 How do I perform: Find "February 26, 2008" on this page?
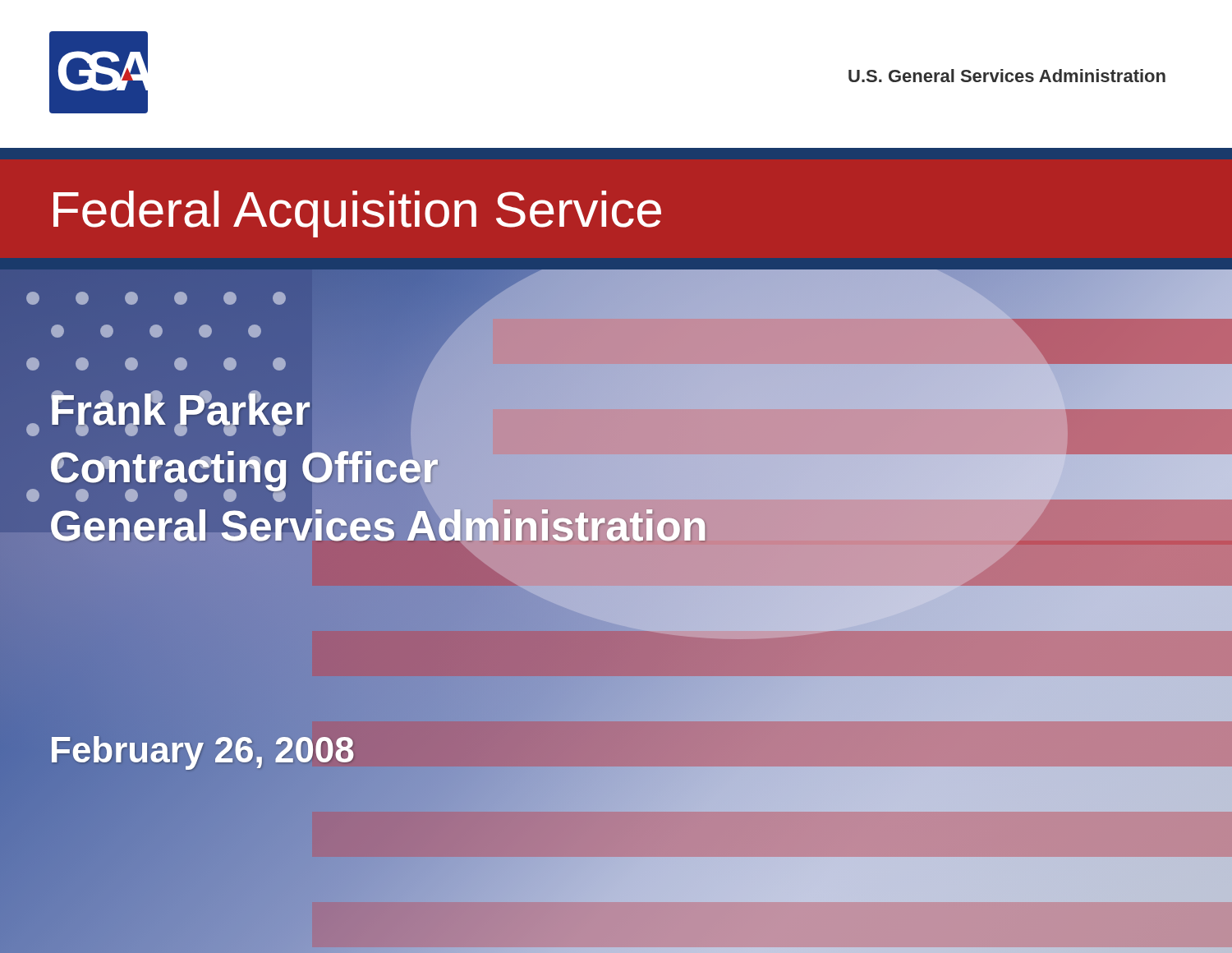click(x=202, y=750)
